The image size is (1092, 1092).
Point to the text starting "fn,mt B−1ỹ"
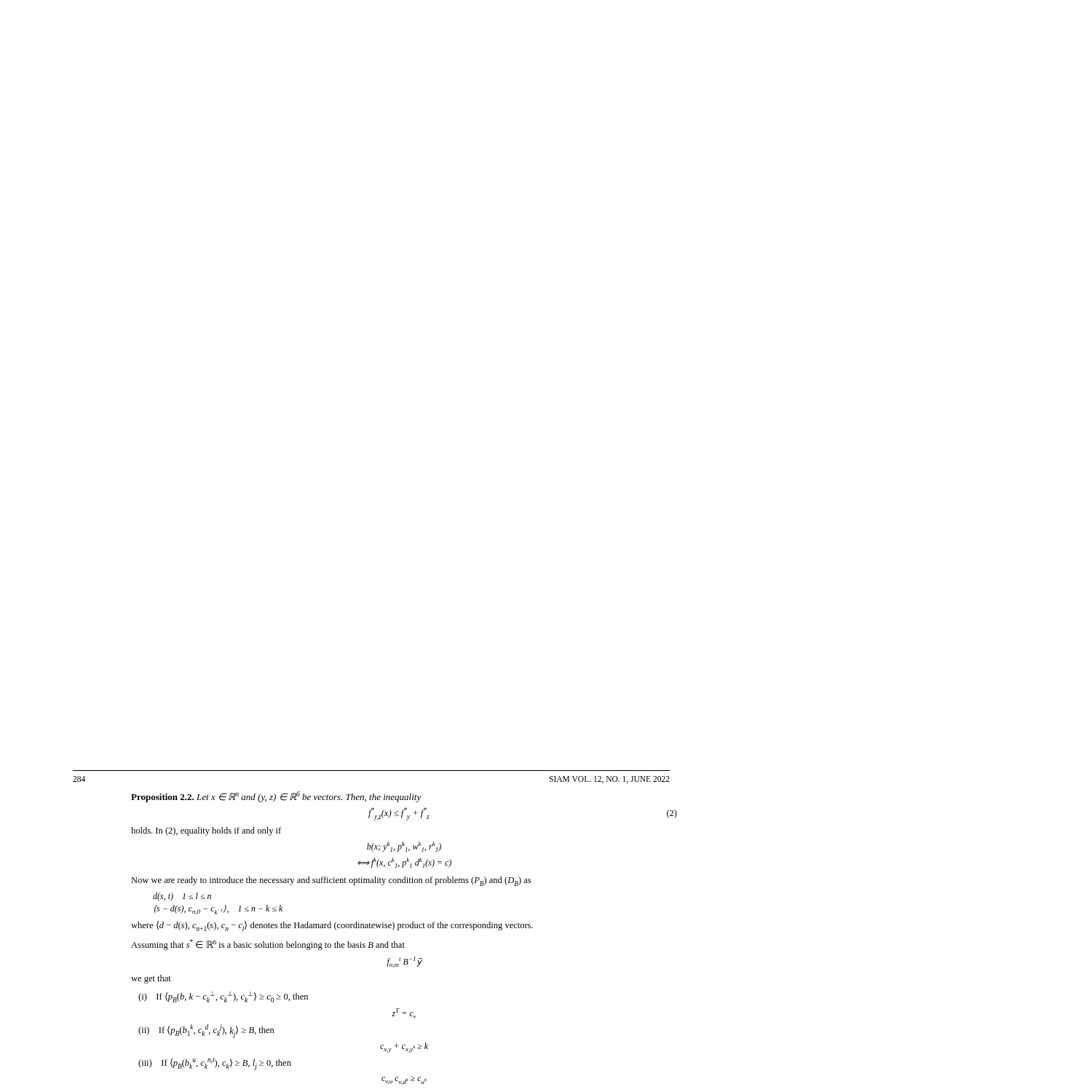404,962
